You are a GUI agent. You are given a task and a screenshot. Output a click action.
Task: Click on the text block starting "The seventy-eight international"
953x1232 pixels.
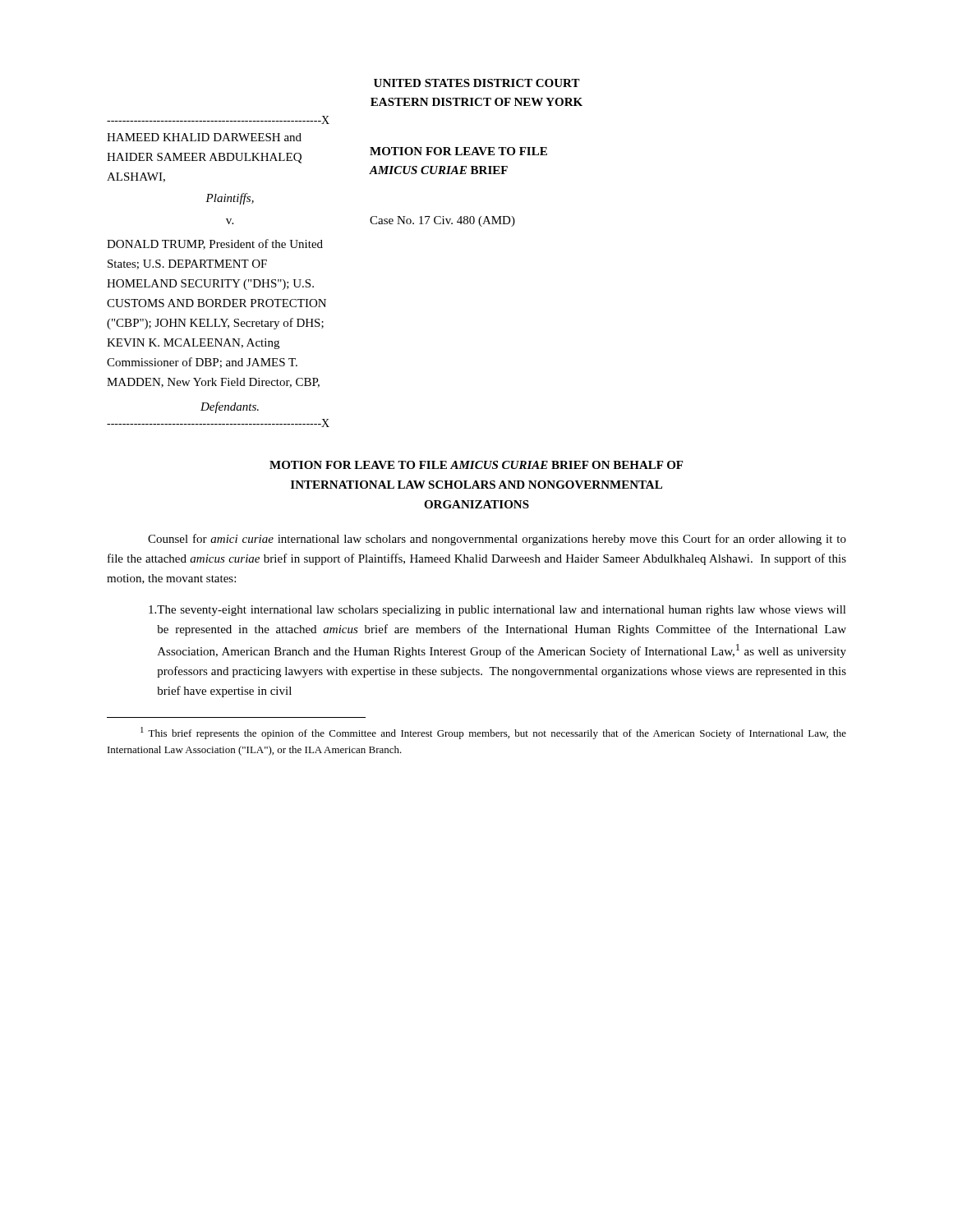[x=476, y=650]
